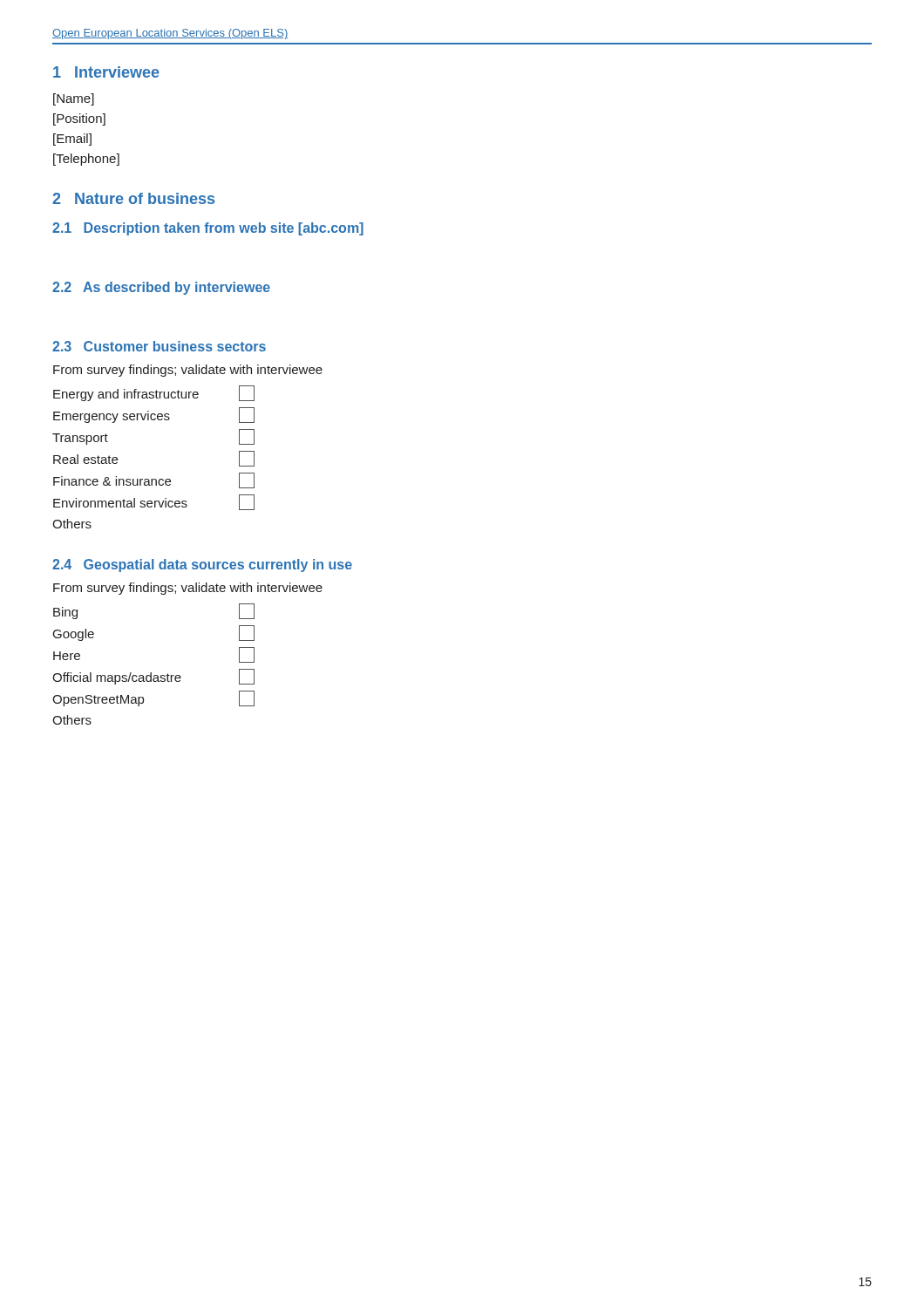The image size is (924, 1308).
Task: Locate the element starting "1 Interviewee"
Action: [106, 72]
